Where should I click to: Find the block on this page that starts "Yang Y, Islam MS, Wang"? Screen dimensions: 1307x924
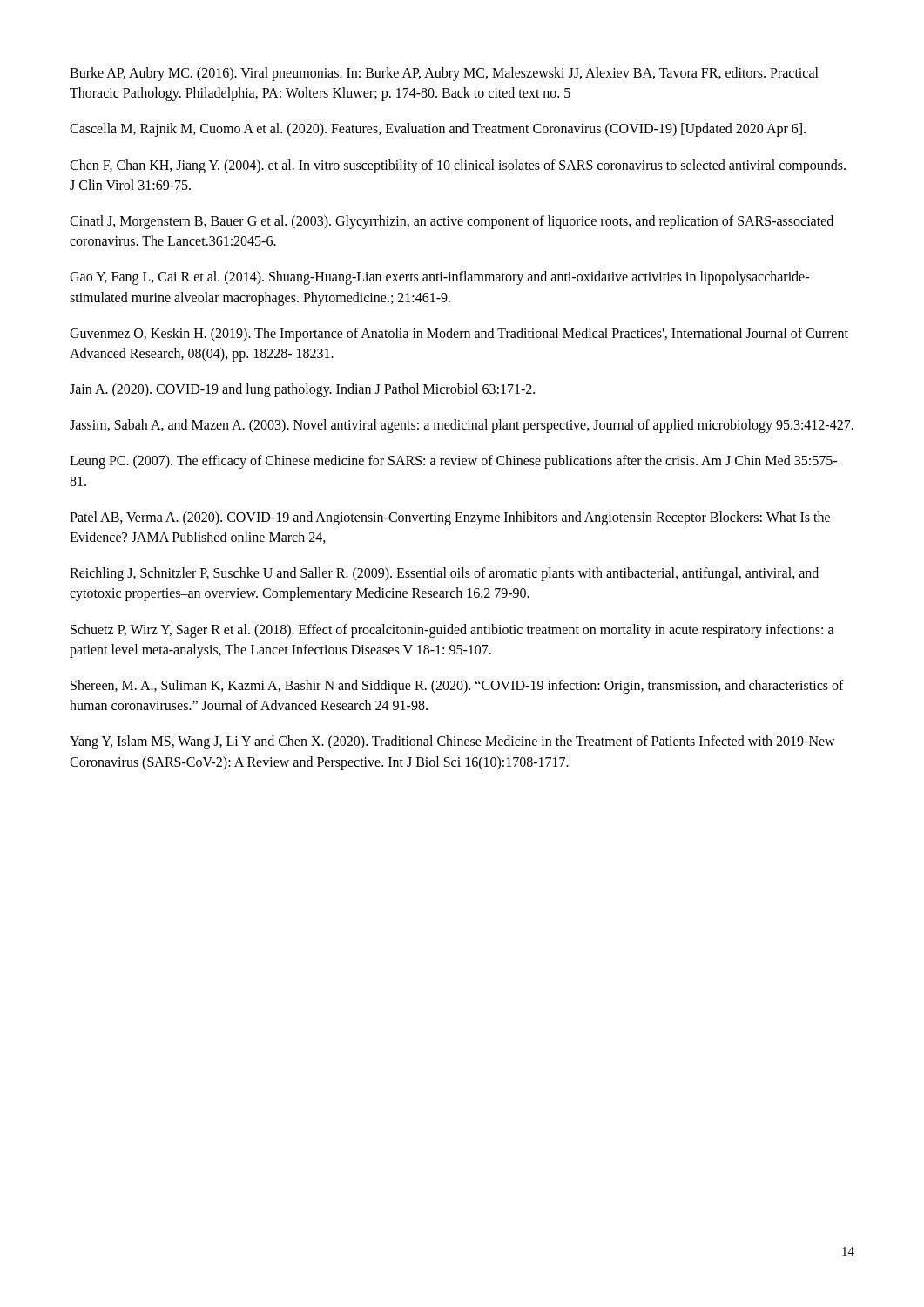(452, 751)
